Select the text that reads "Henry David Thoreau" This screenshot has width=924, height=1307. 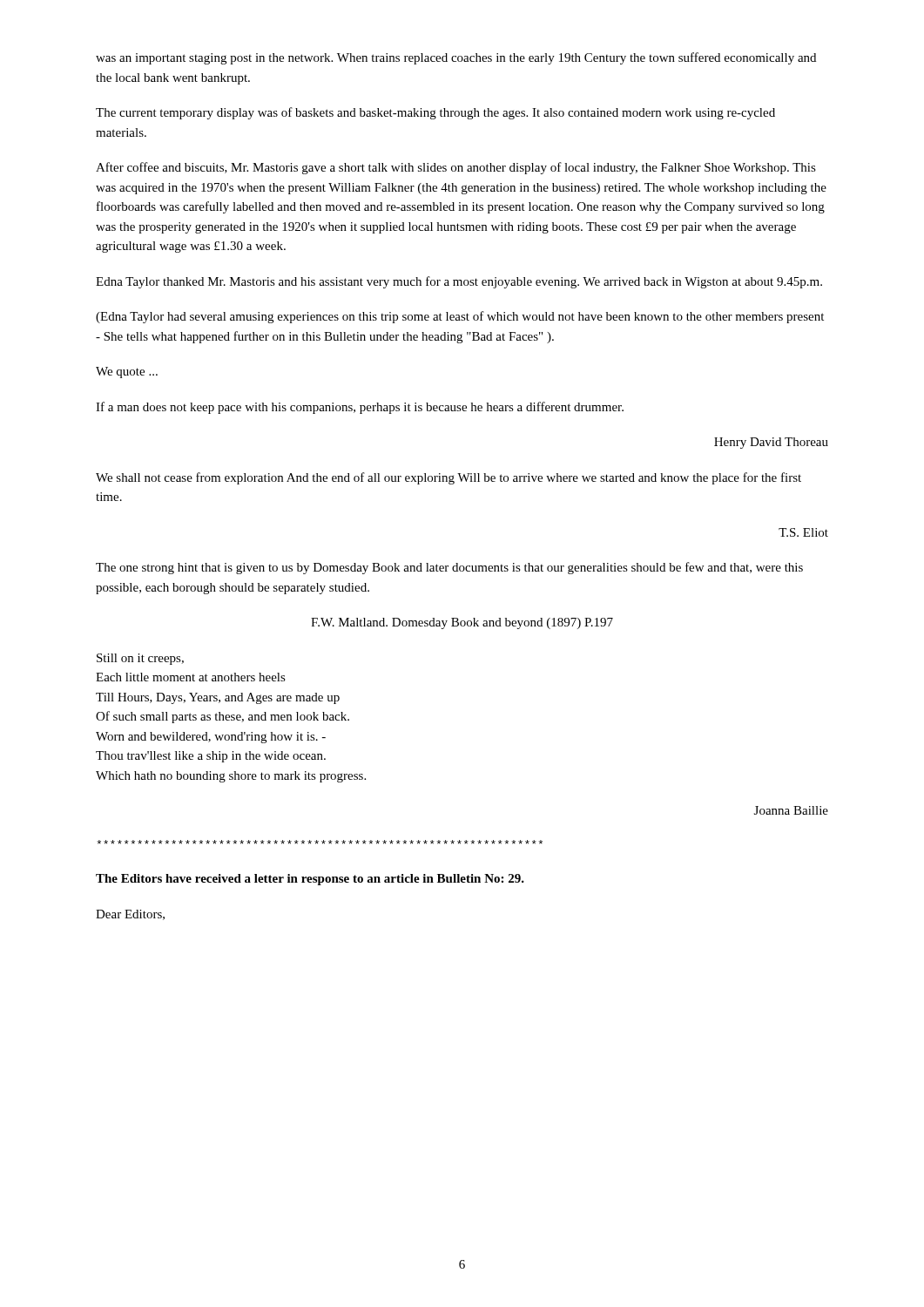771,442
